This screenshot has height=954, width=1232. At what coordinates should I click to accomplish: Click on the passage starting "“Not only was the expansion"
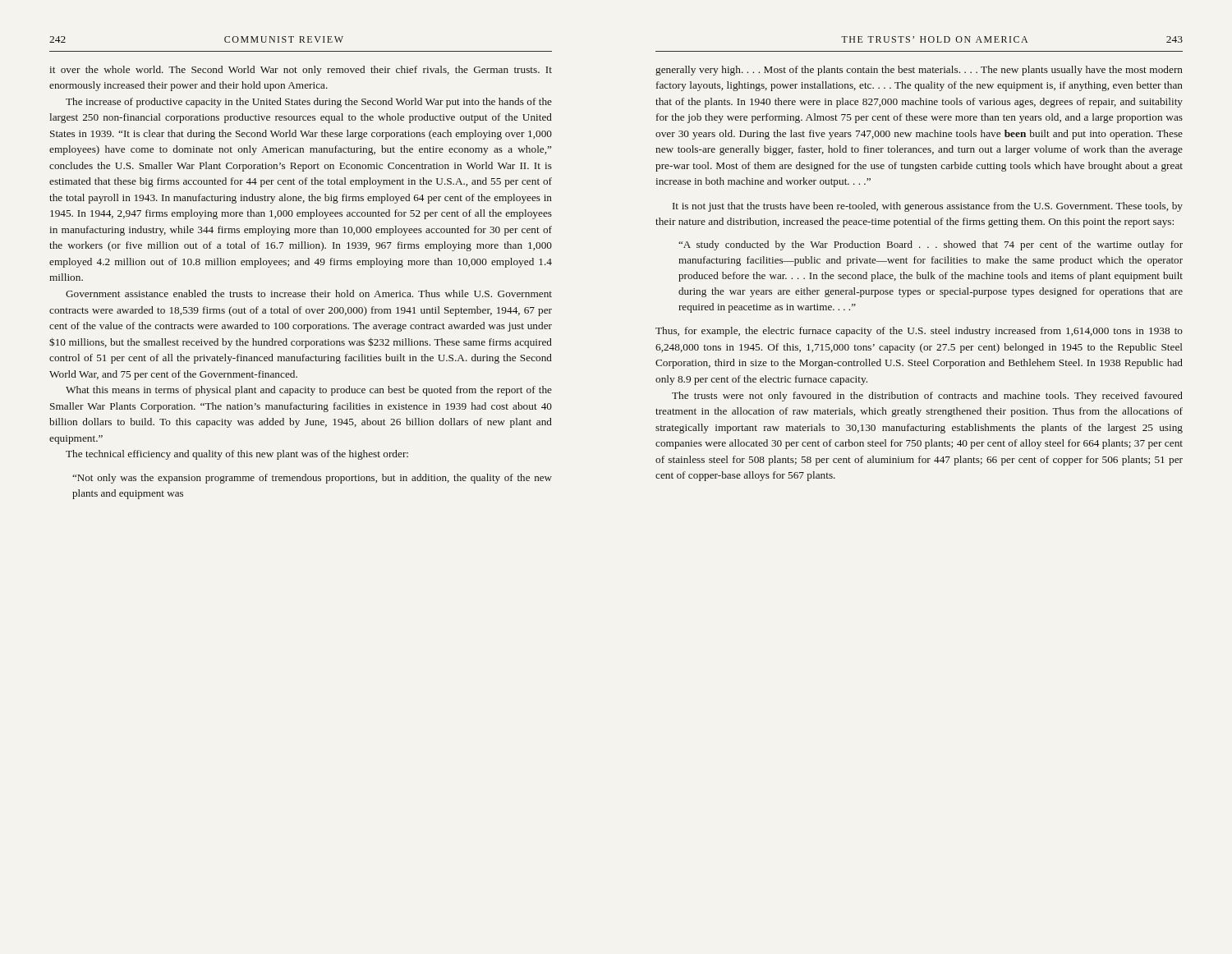coord(312,485)
